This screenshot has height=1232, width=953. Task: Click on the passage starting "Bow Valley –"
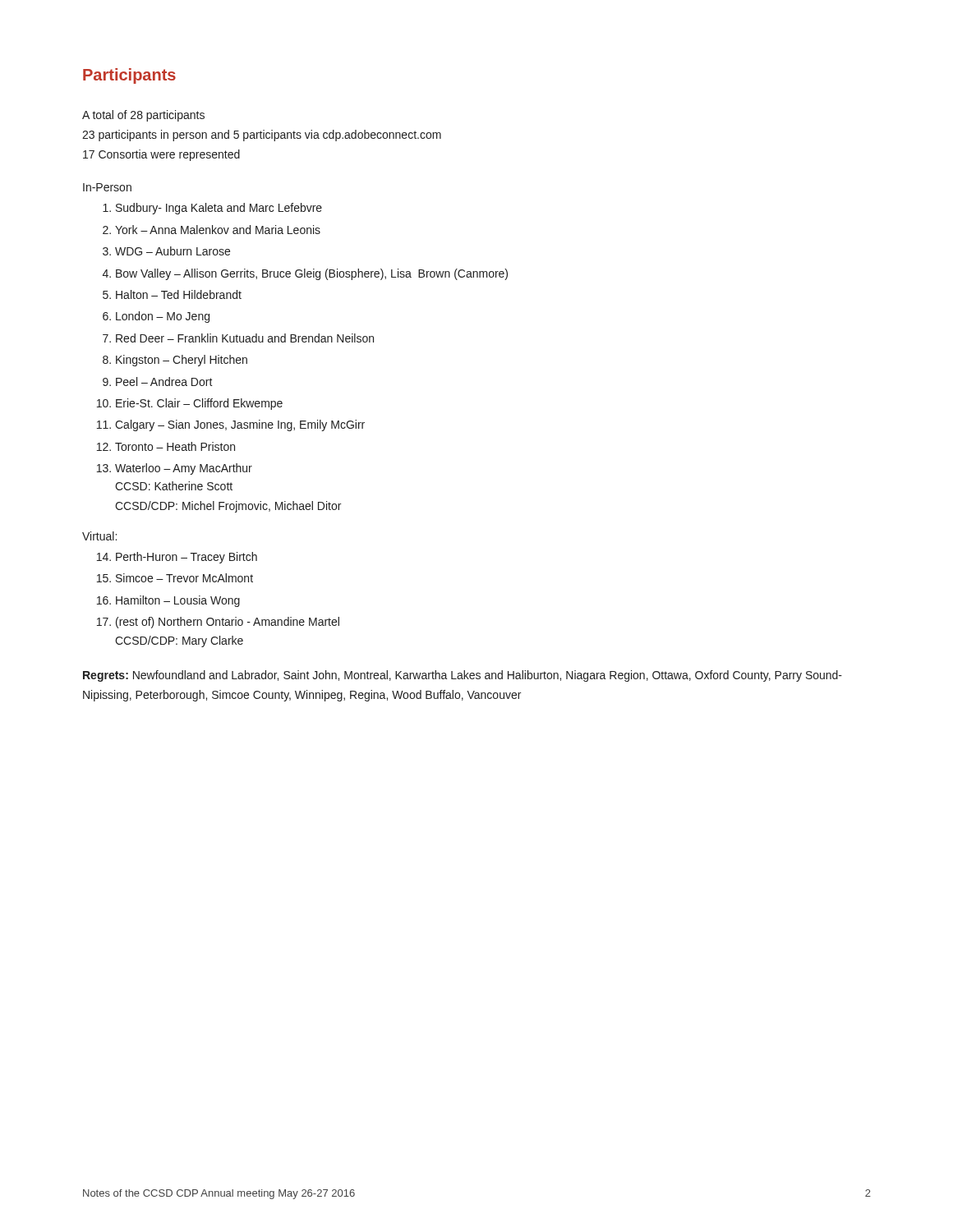coord(493,273)
